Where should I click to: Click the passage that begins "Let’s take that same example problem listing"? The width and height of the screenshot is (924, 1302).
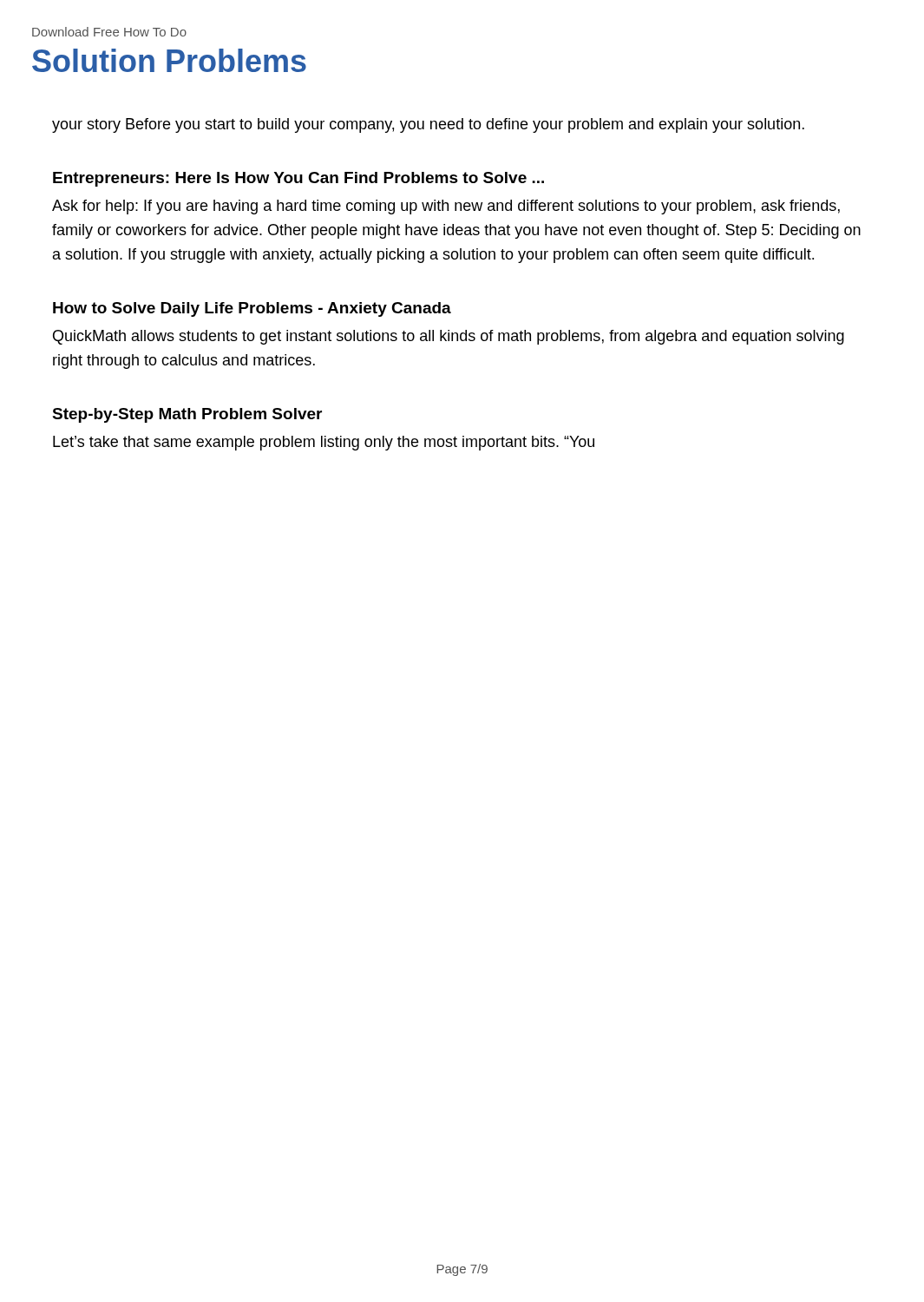[x=324, y=441]
